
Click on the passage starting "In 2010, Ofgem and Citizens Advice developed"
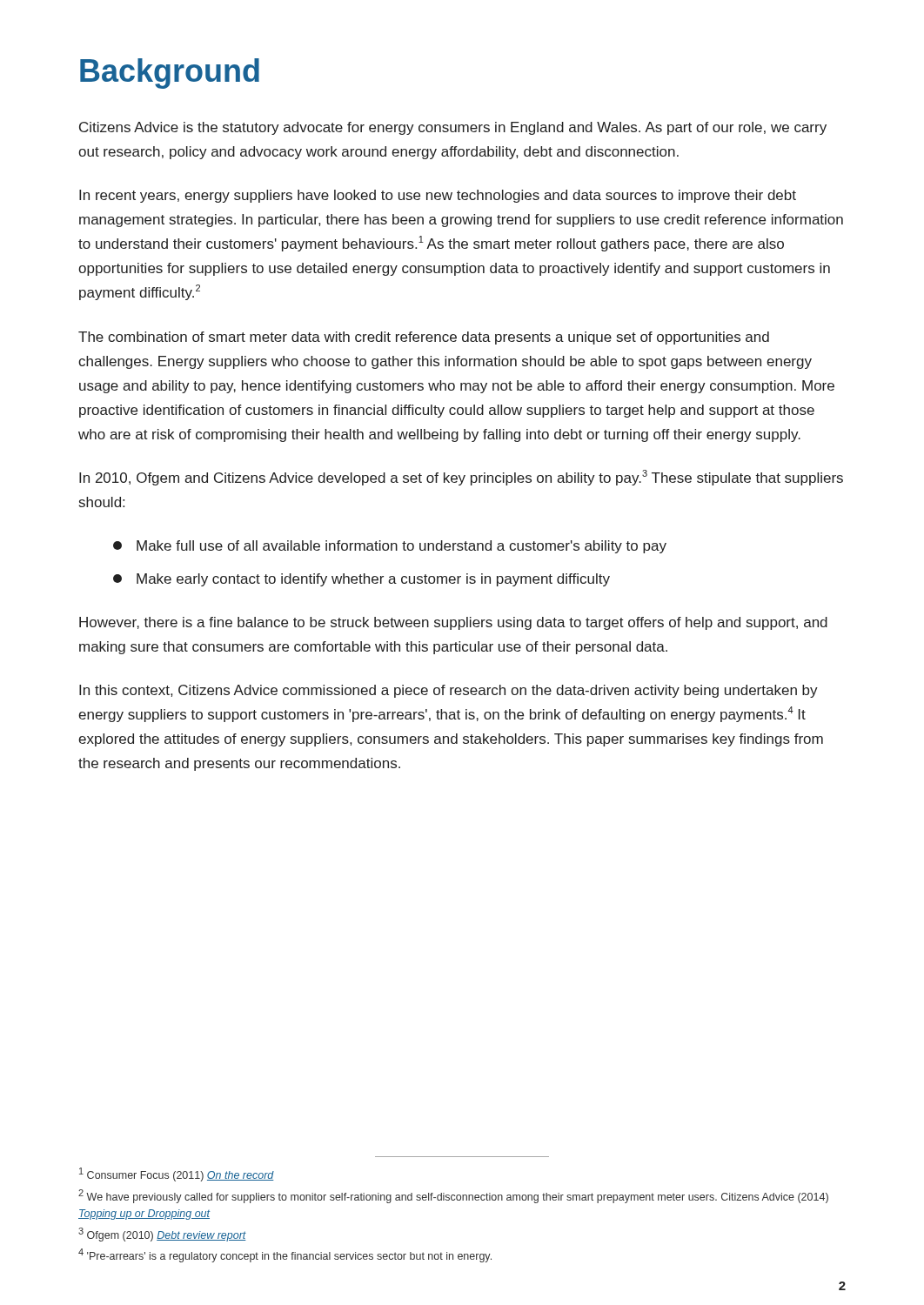pos(461,489)
